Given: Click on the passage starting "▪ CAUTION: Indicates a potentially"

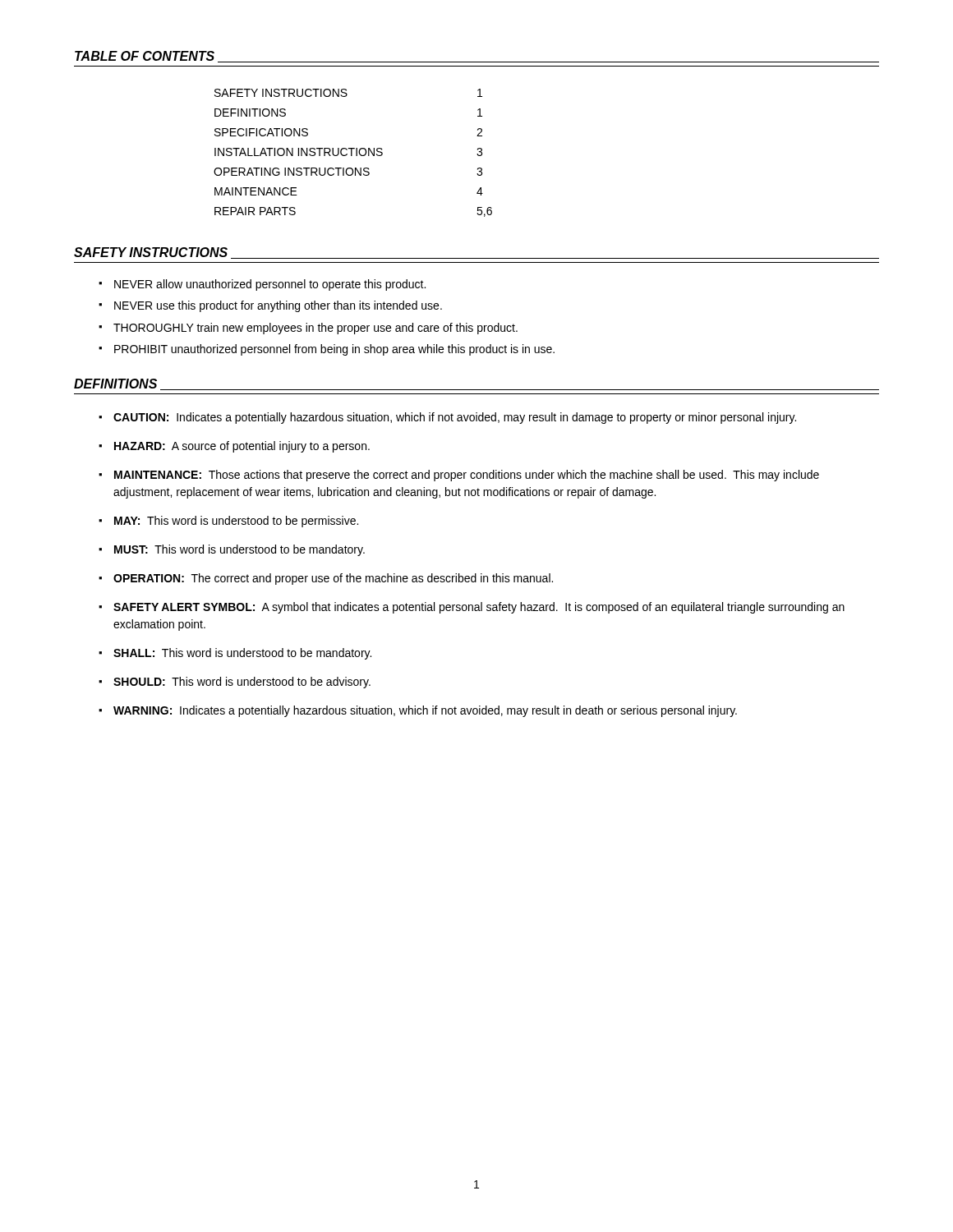Looking at the screenshot, I should click(448, 418).
